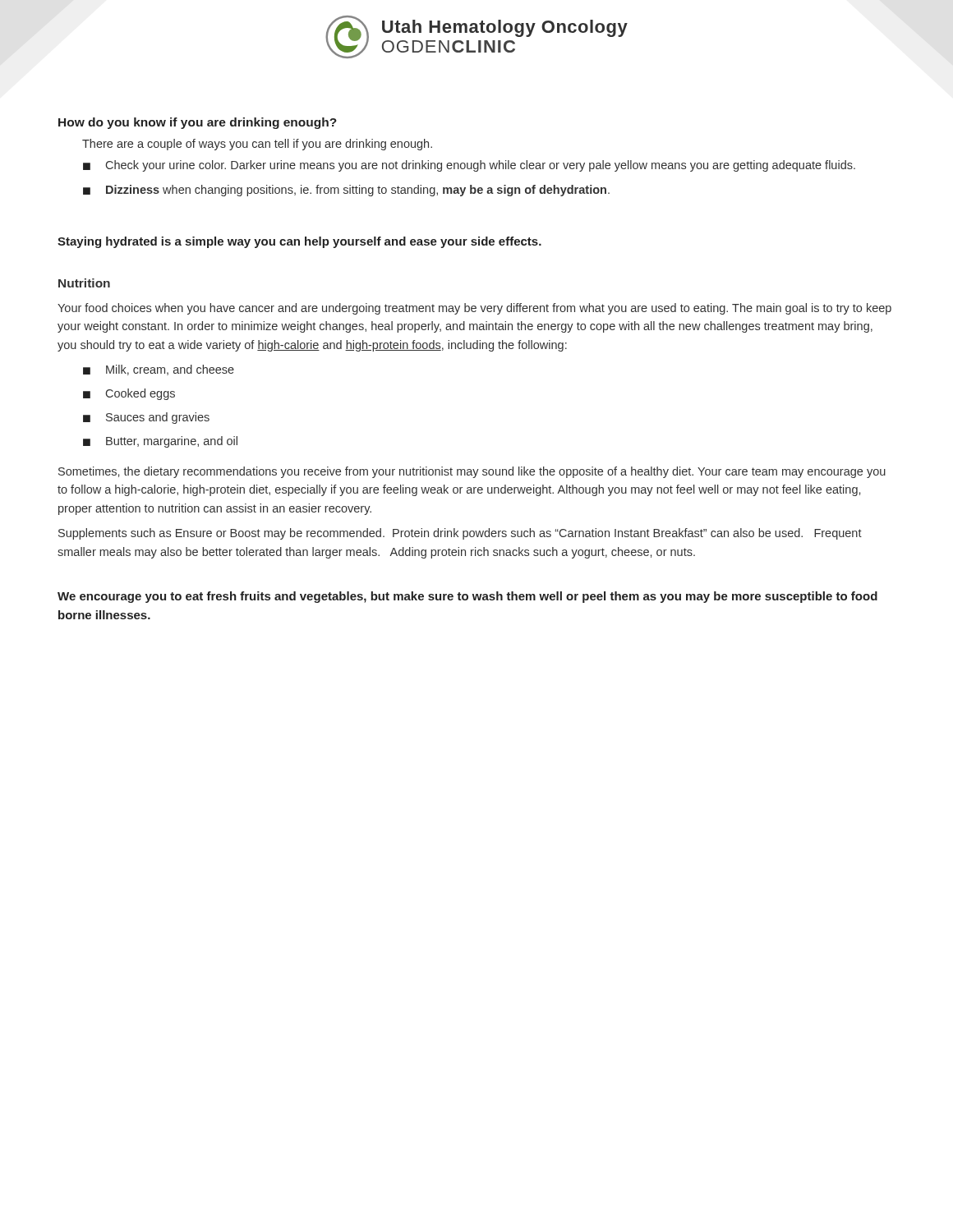The height and width of the screenshot is (1232, 953).
Task: Select the list item that says "■ Milk, cream,"
Action: (x=158, y=372)
